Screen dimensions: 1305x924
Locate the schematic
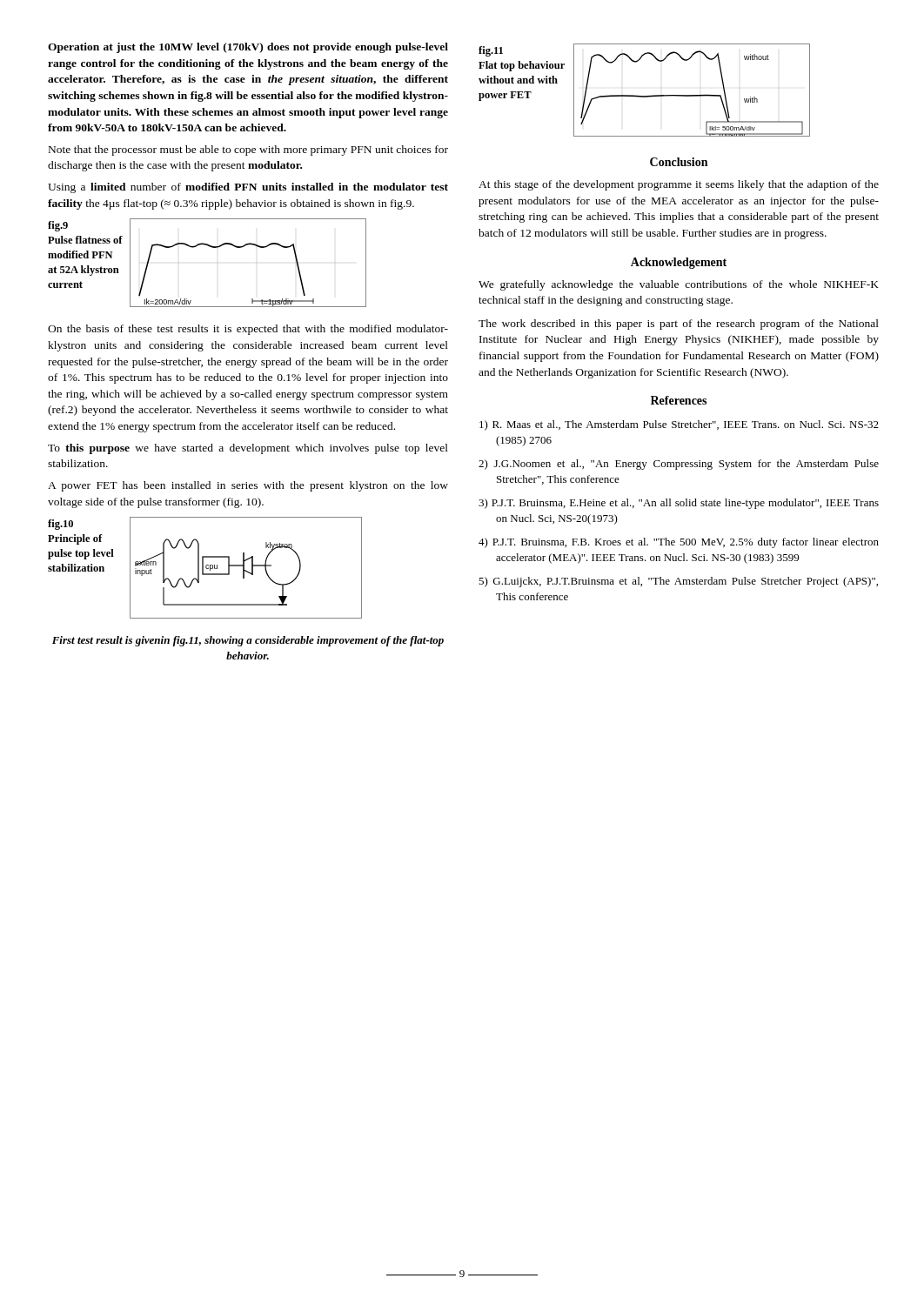248,570
